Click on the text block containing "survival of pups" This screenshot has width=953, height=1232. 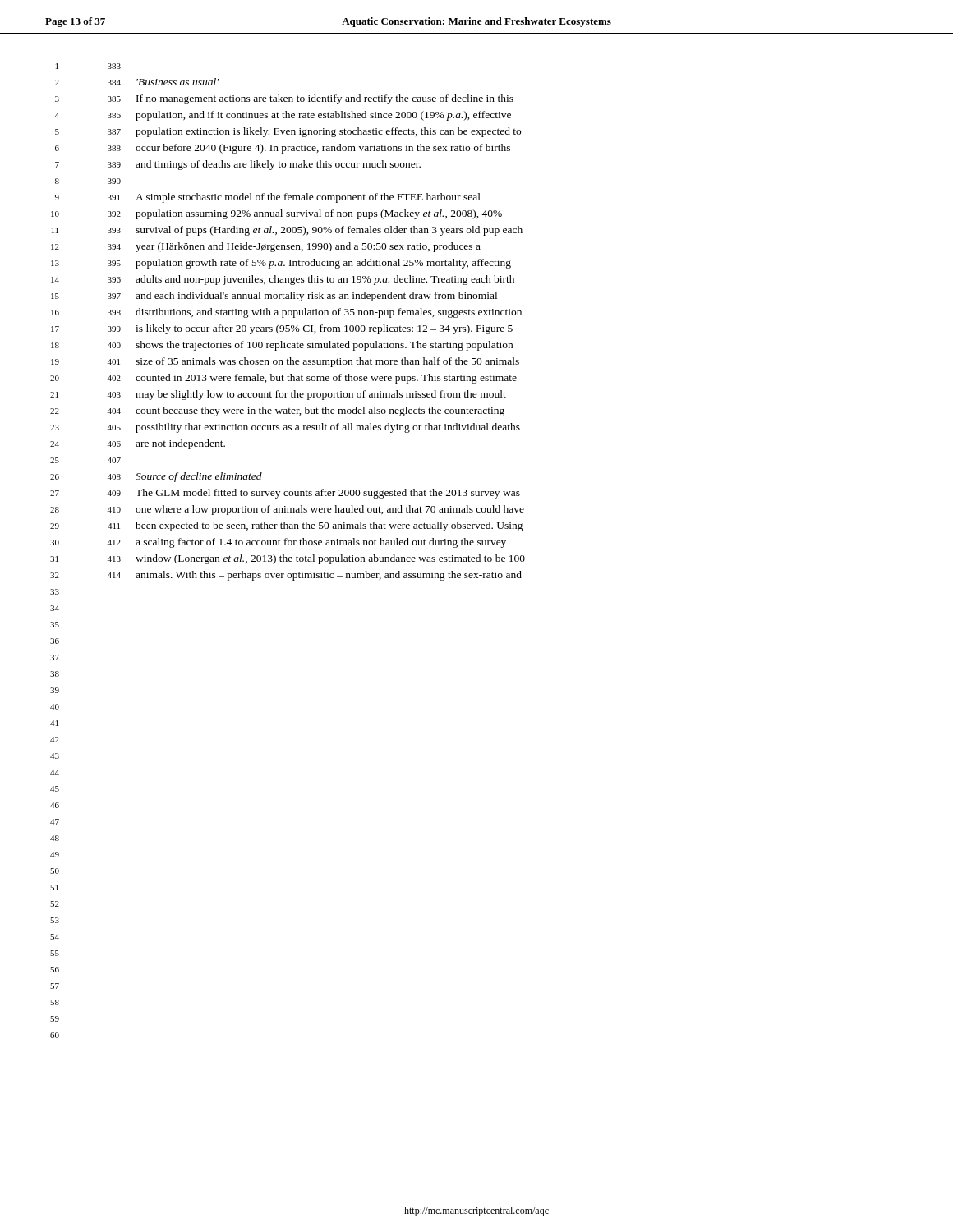pyautogui.click(x=329, y=230)
